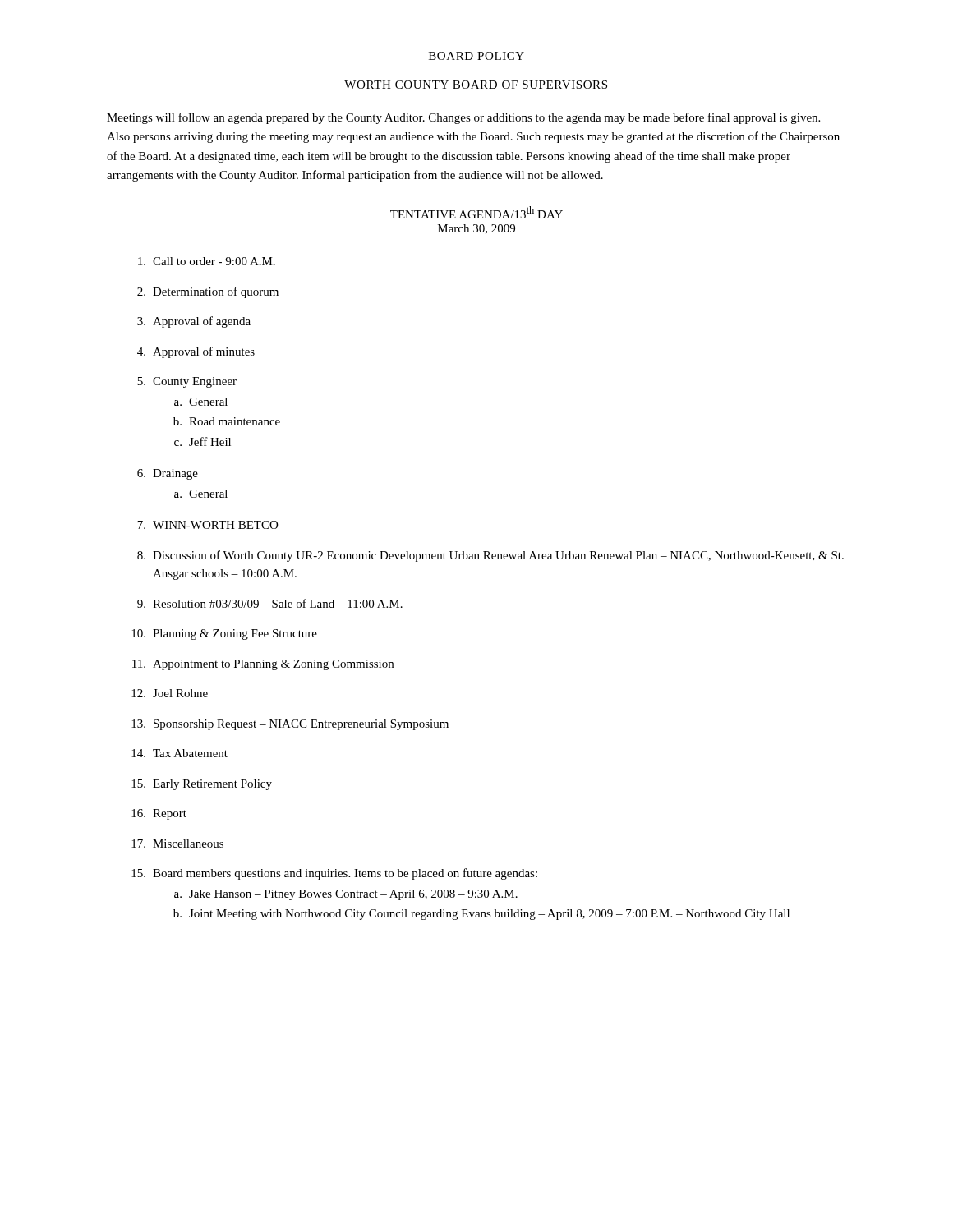Click the passage that begins "13. Sponsorship Request"
This screenshot has width=953, height=1232.
pyautogui.click(x=290, y=725)
